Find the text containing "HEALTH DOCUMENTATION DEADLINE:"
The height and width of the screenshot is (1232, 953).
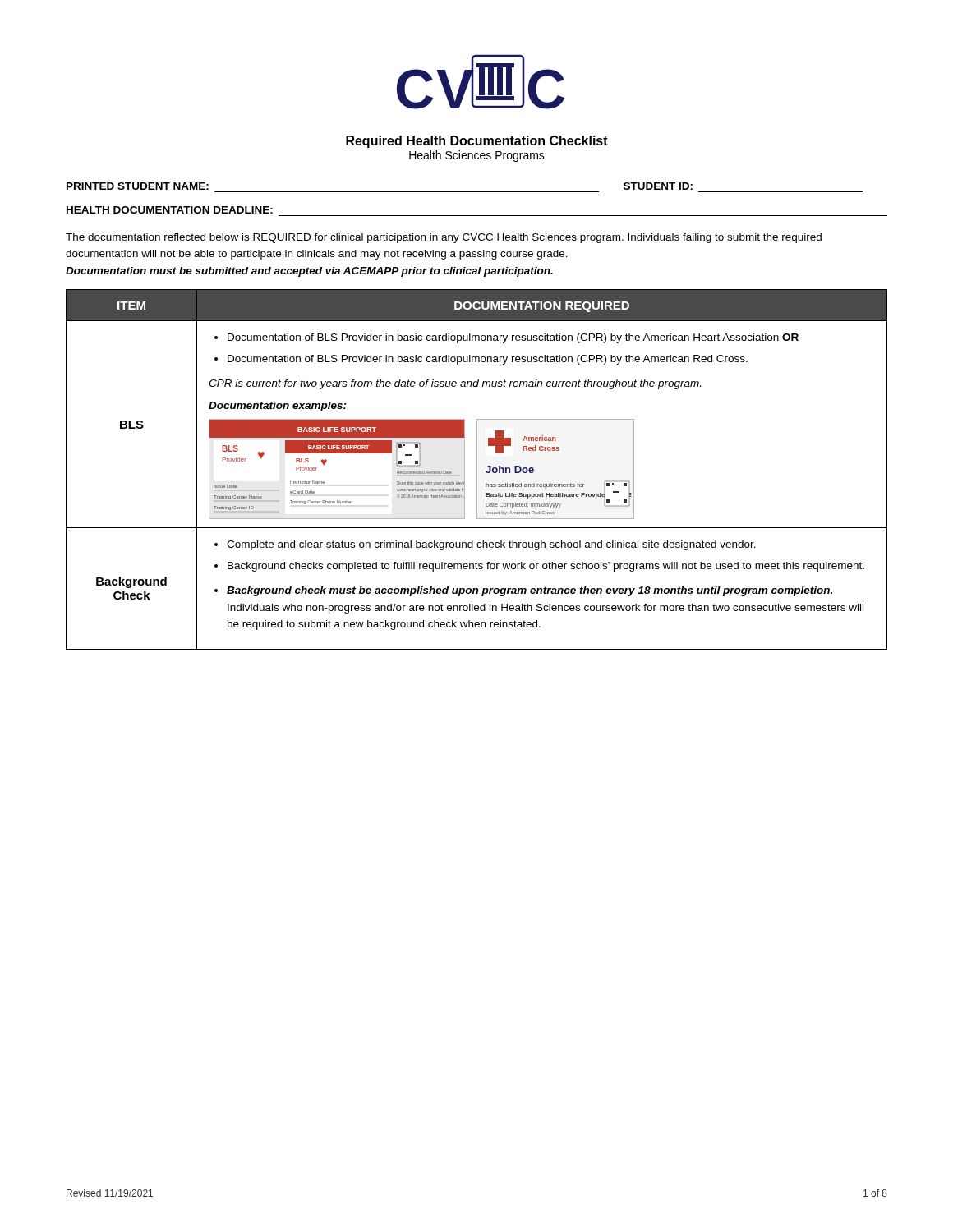(476, 208)
